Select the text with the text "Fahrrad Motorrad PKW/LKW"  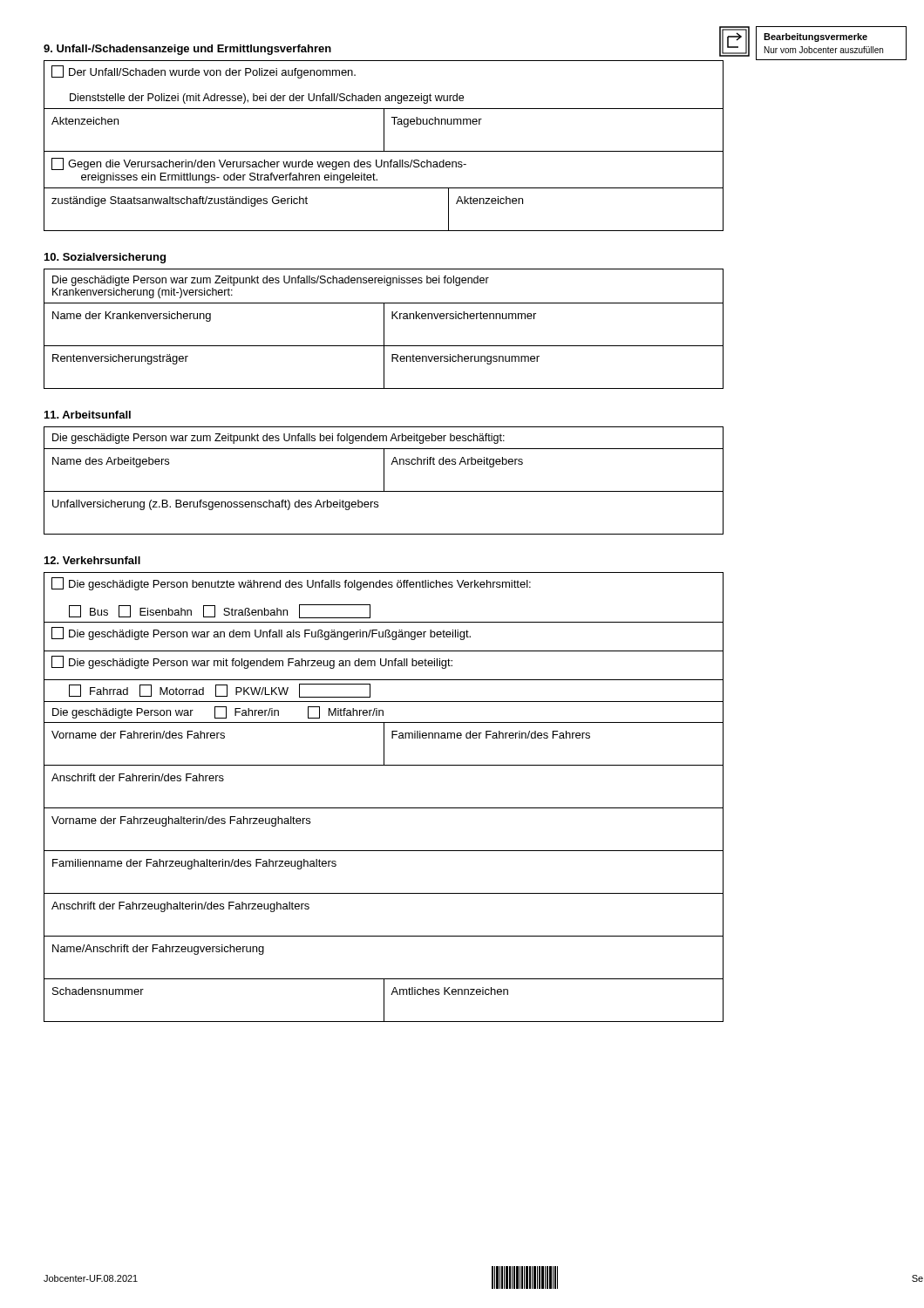(220, 691)
